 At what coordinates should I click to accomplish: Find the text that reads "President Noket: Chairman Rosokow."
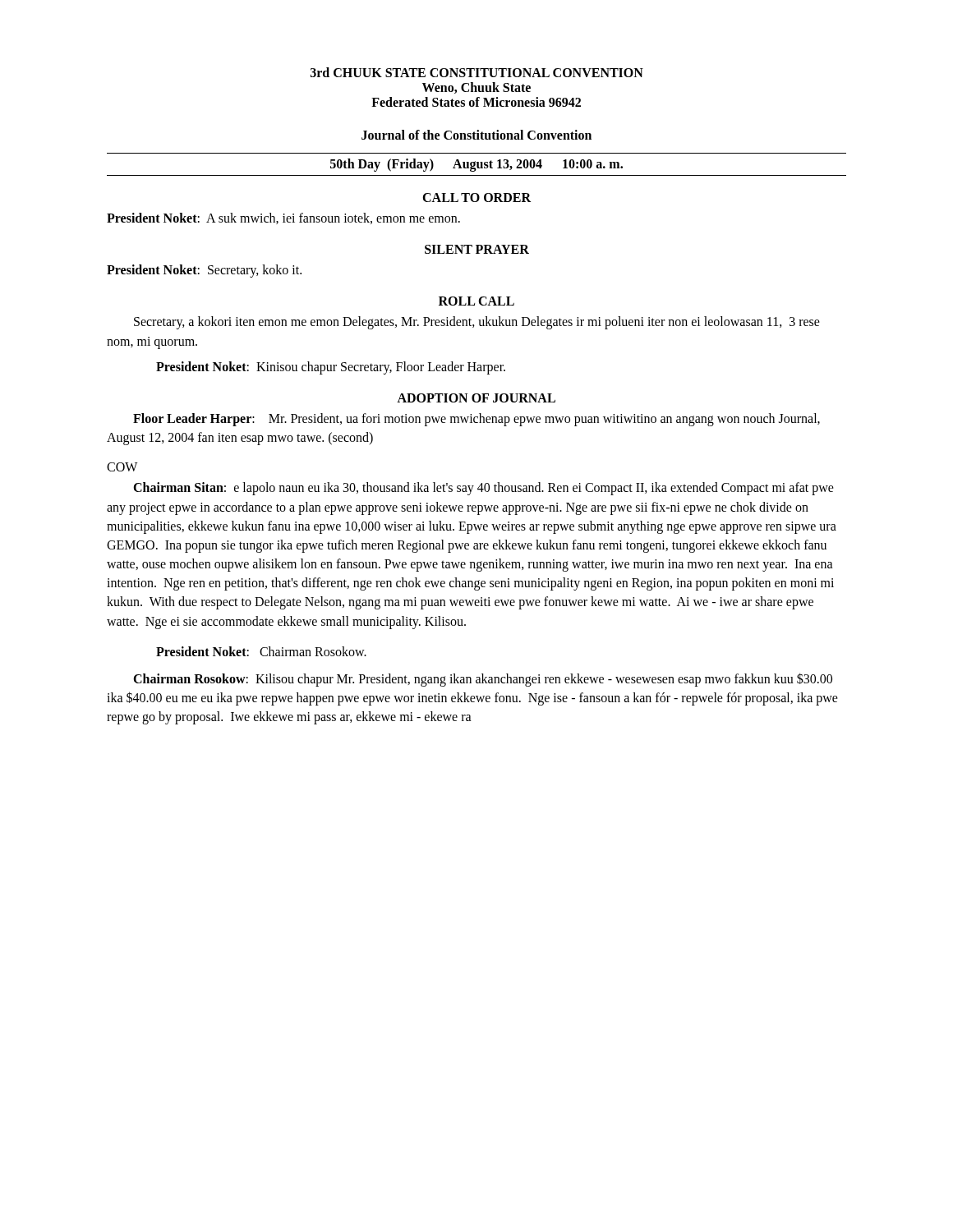click(x=261, y=652)
